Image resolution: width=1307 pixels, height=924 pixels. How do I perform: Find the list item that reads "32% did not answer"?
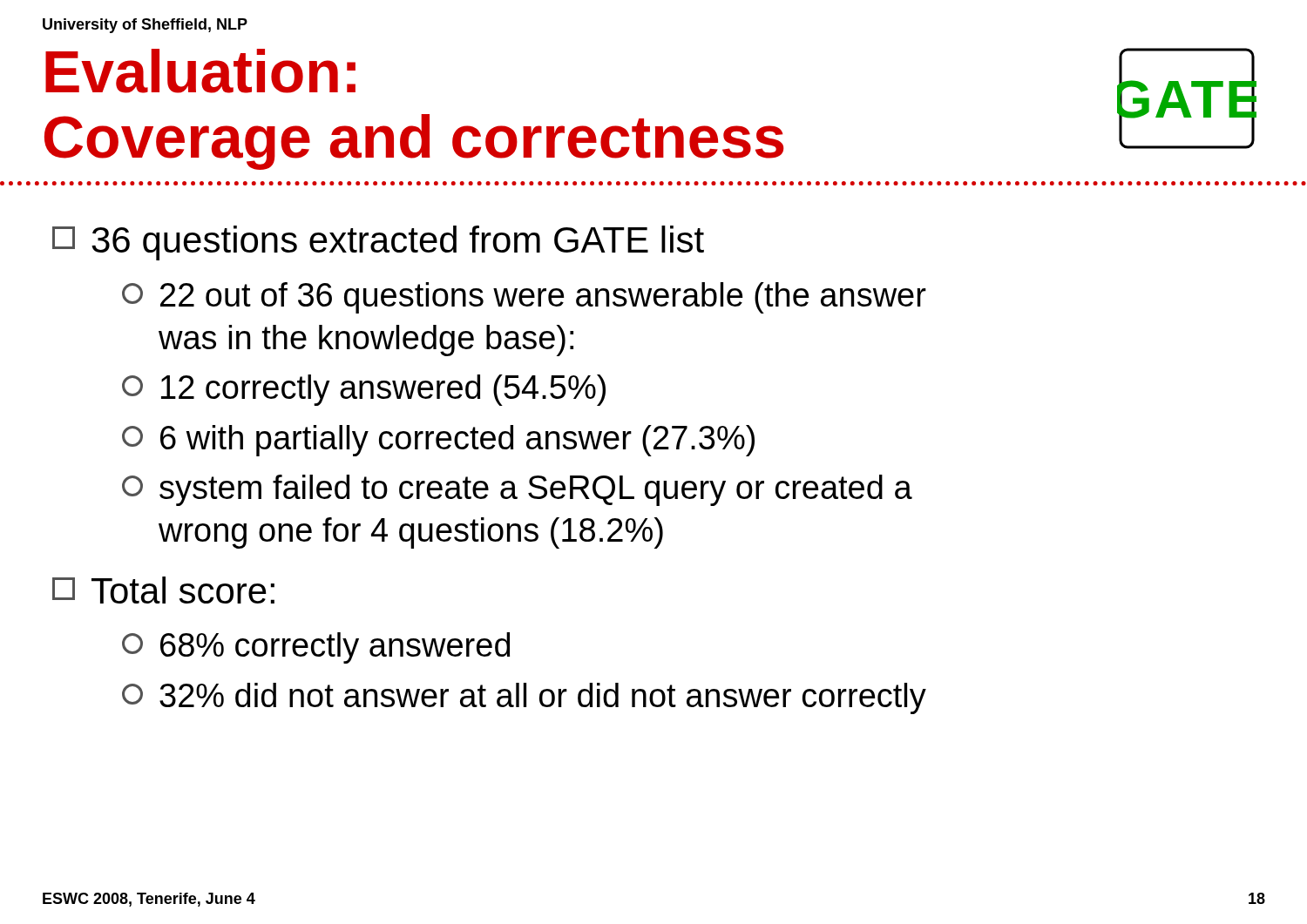coord(524,696)
